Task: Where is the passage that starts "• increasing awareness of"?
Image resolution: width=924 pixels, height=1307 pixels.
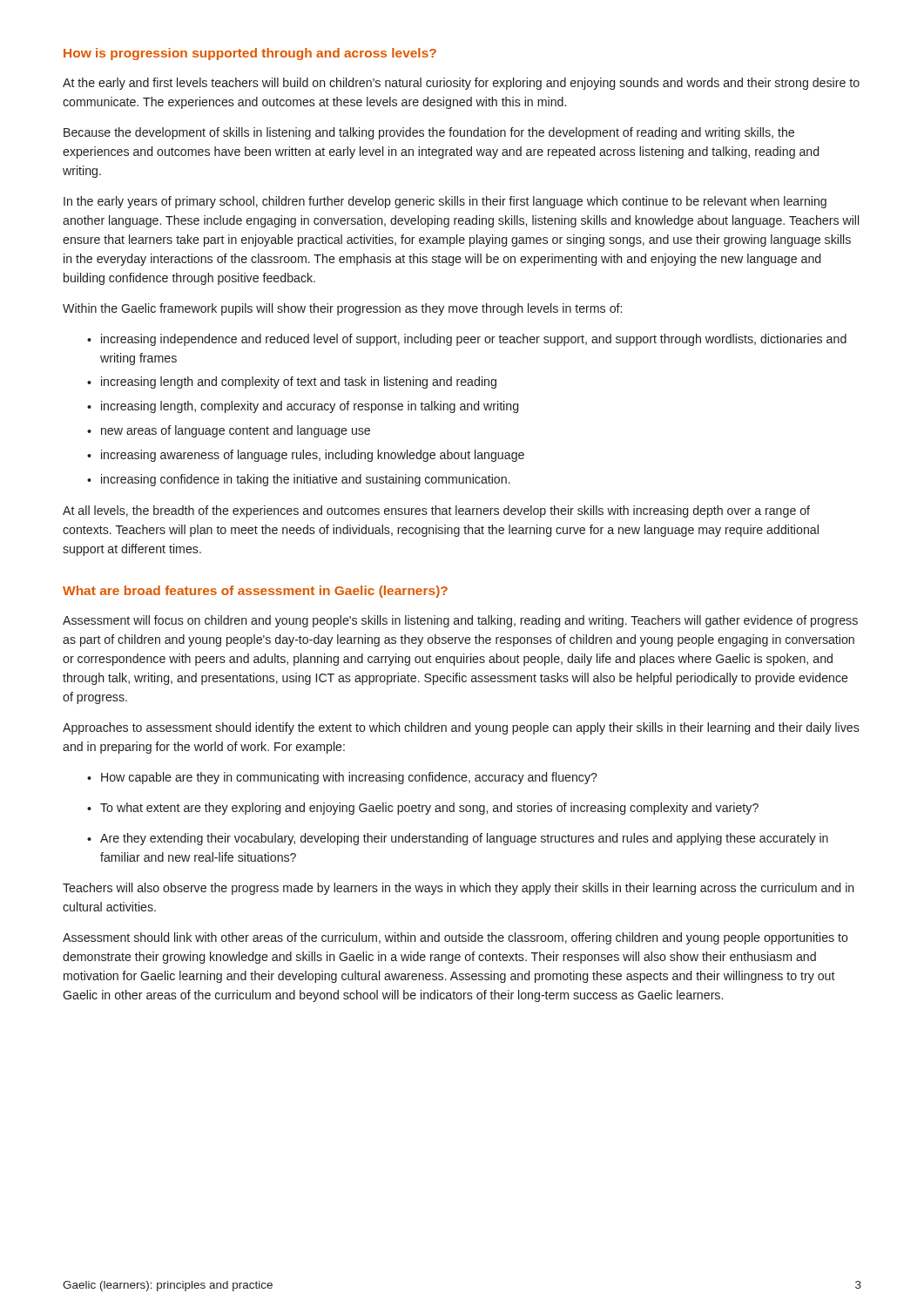Action: 306,455
